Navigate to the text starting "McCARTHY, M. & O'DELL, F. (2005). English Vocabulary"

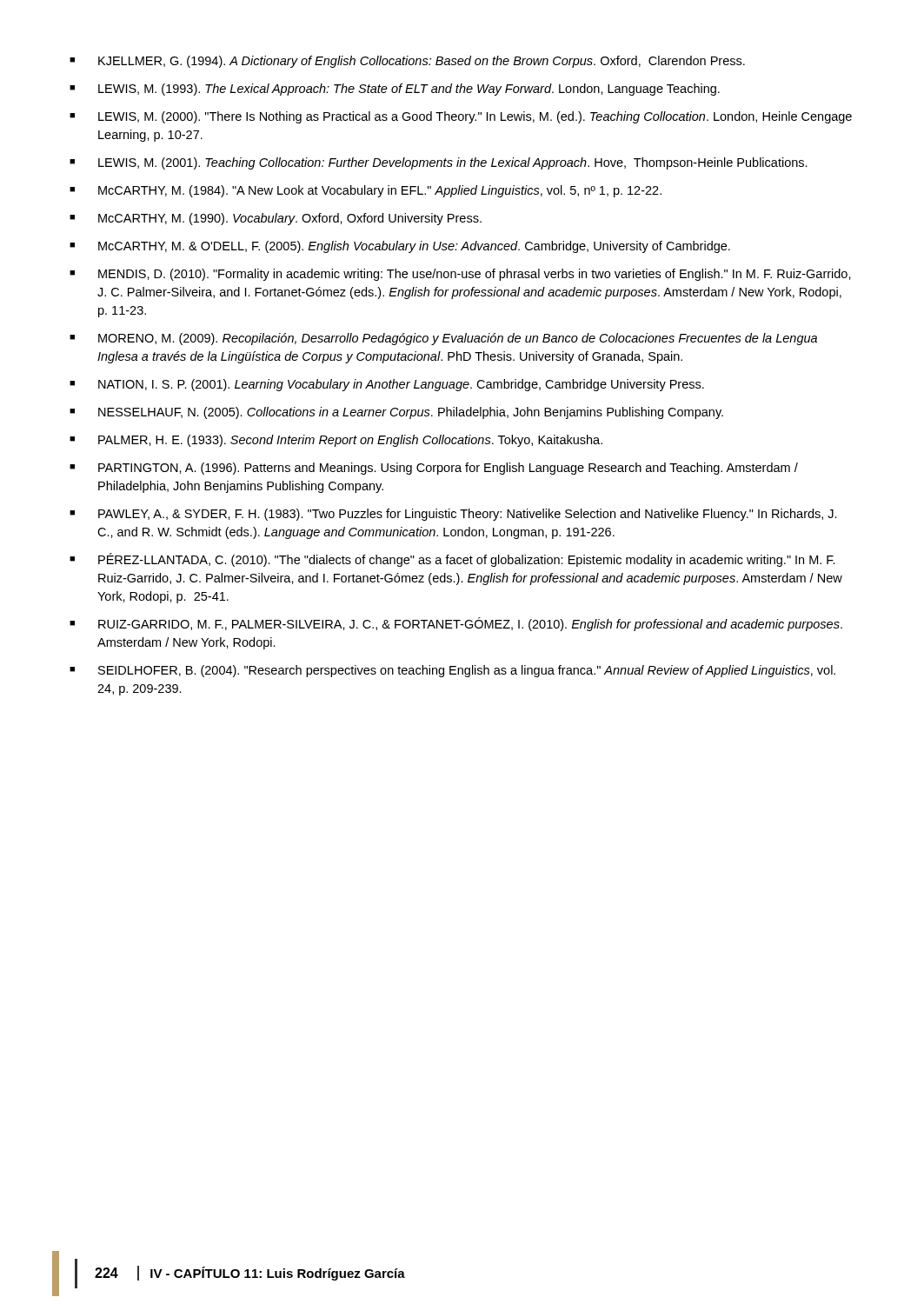coord(414,246)
